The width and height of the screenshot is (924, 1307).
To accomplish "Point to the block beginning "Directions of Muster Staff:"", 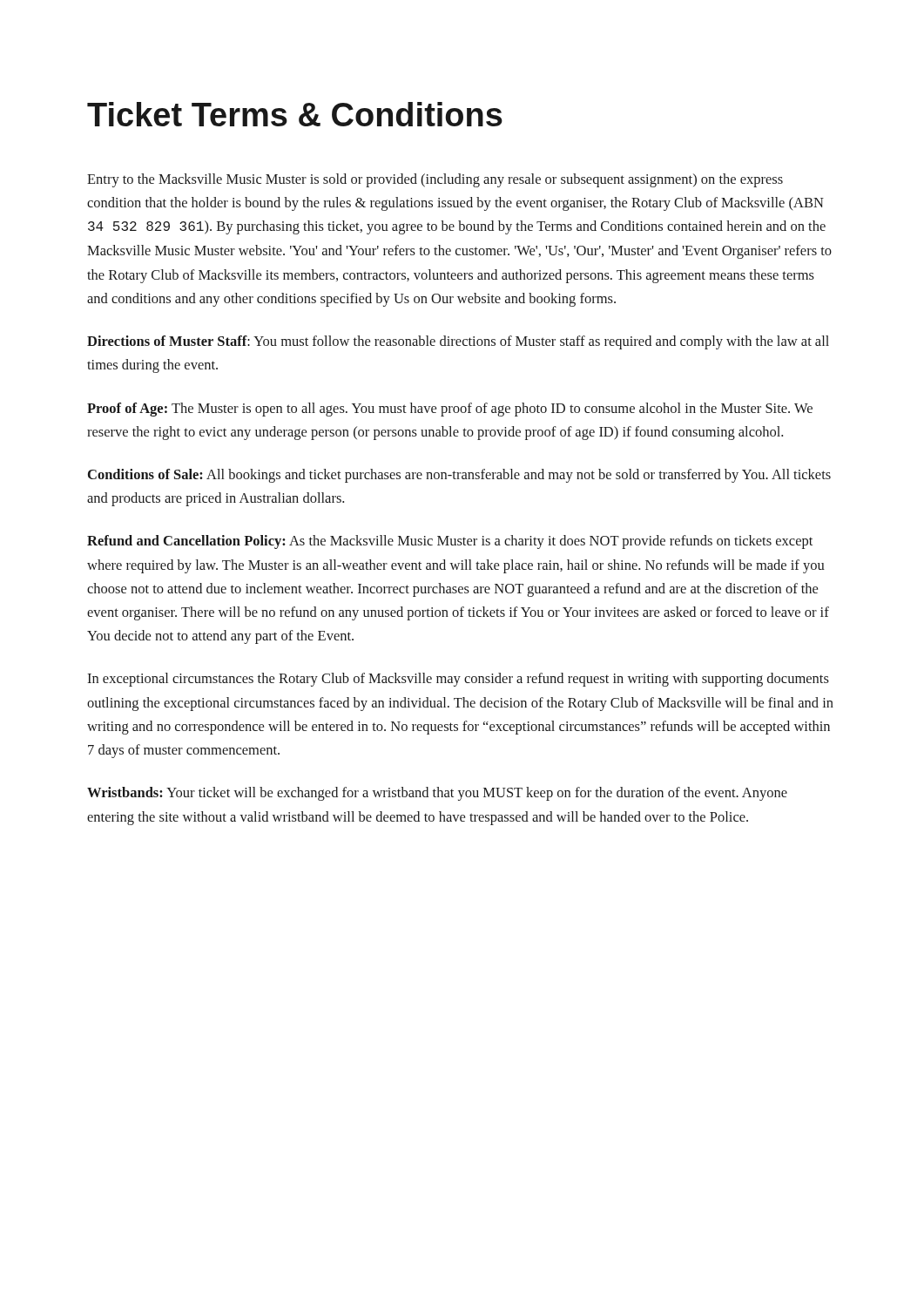I will pos(458,353).
